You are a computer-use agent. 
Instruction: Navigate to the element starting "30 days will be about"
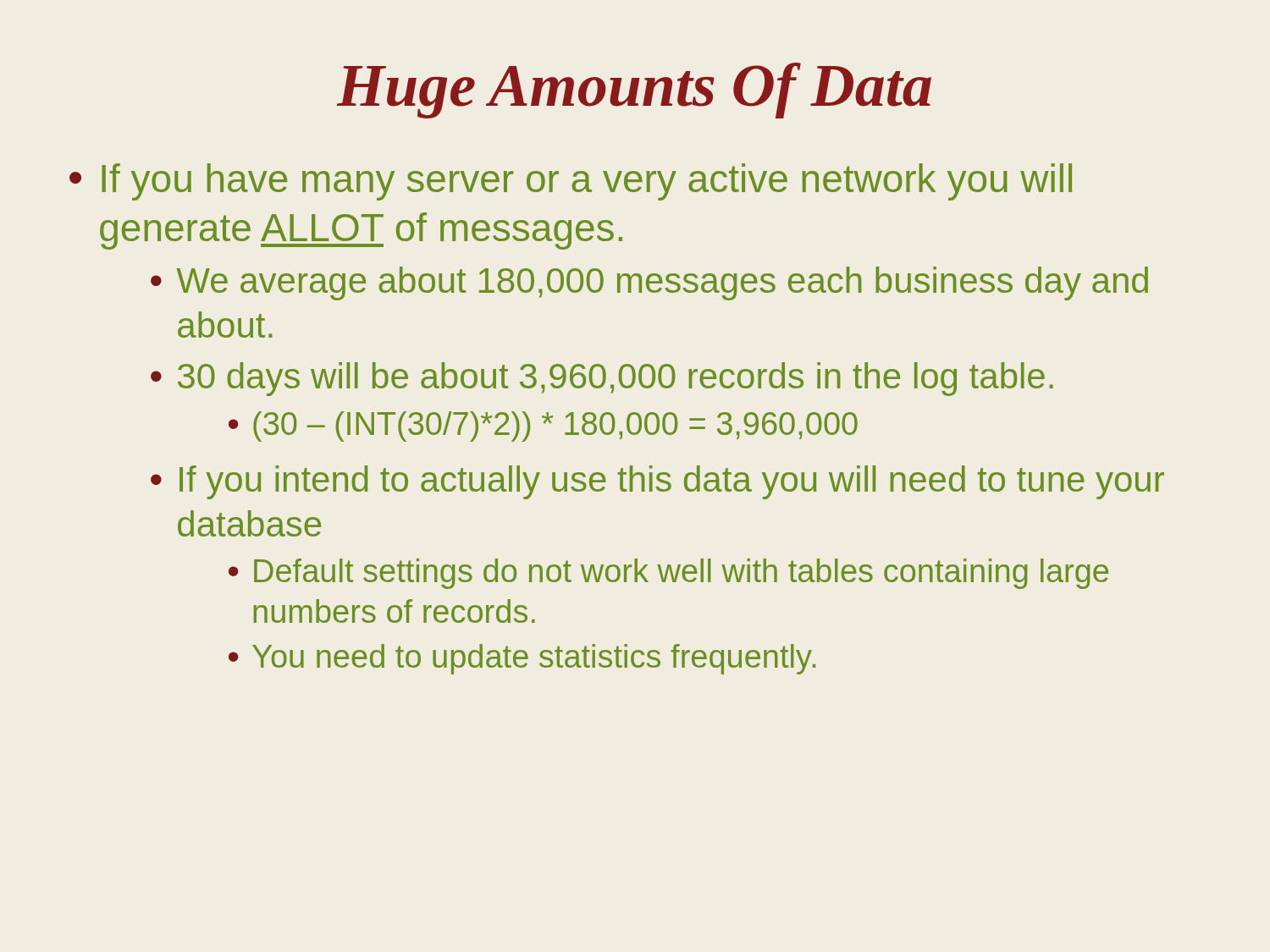689,403
